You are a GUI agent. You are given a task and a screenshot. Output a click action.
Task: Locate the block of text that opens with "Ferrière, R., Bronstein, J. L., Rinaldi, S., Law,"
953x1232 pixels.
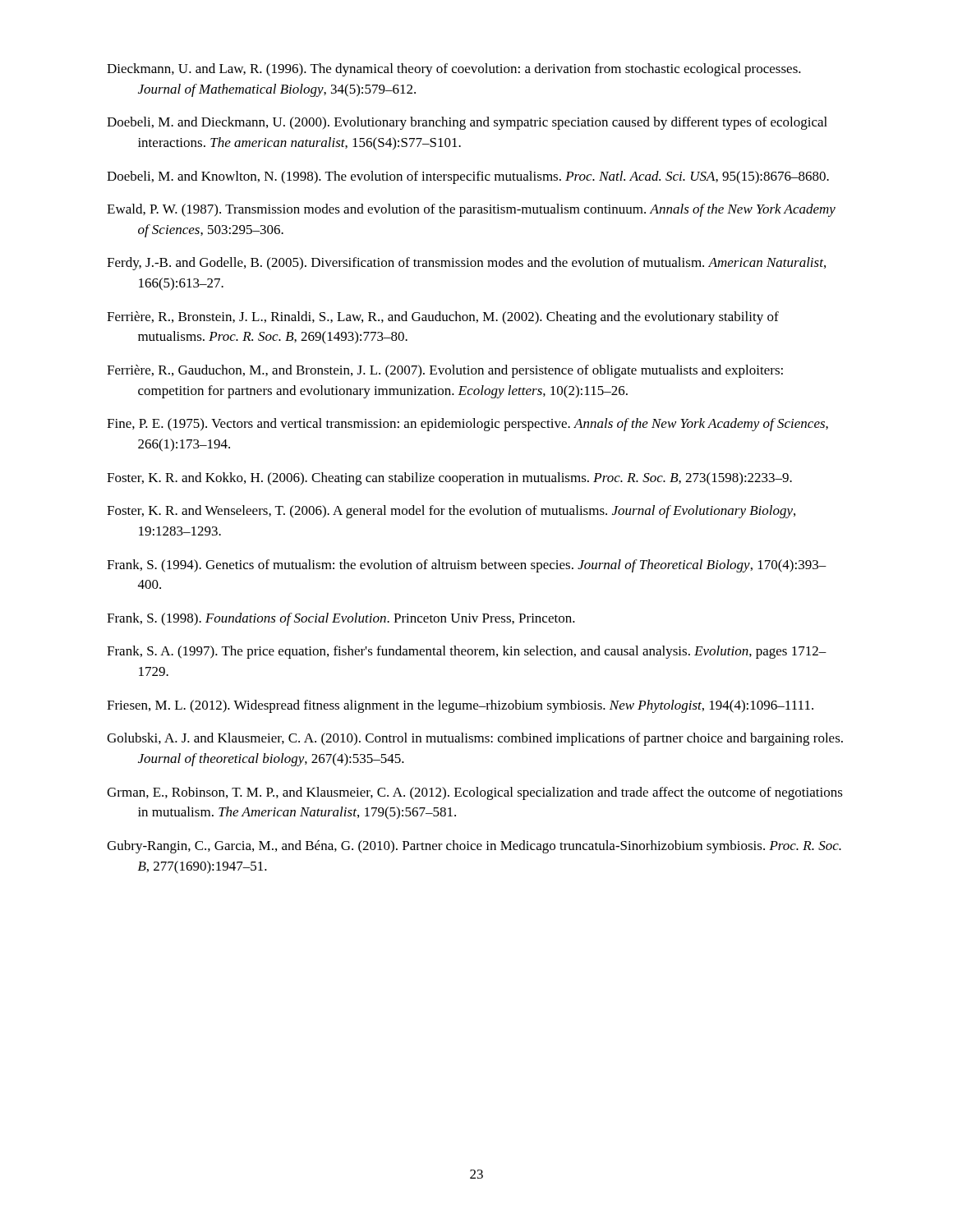[443, 327]
